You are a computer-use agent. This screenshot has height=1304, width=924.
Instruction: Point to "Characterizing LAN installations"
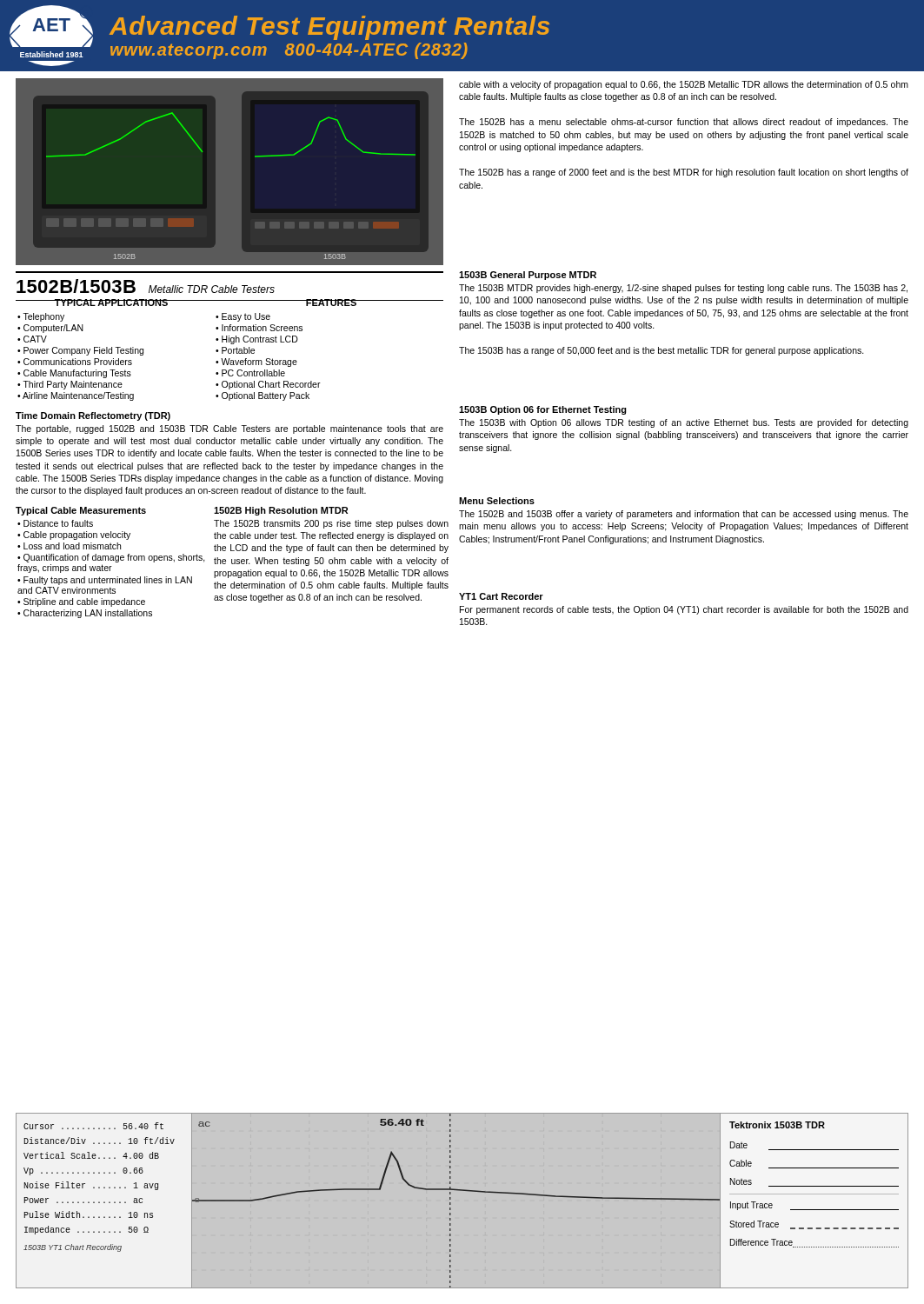[x=88, y=613]
